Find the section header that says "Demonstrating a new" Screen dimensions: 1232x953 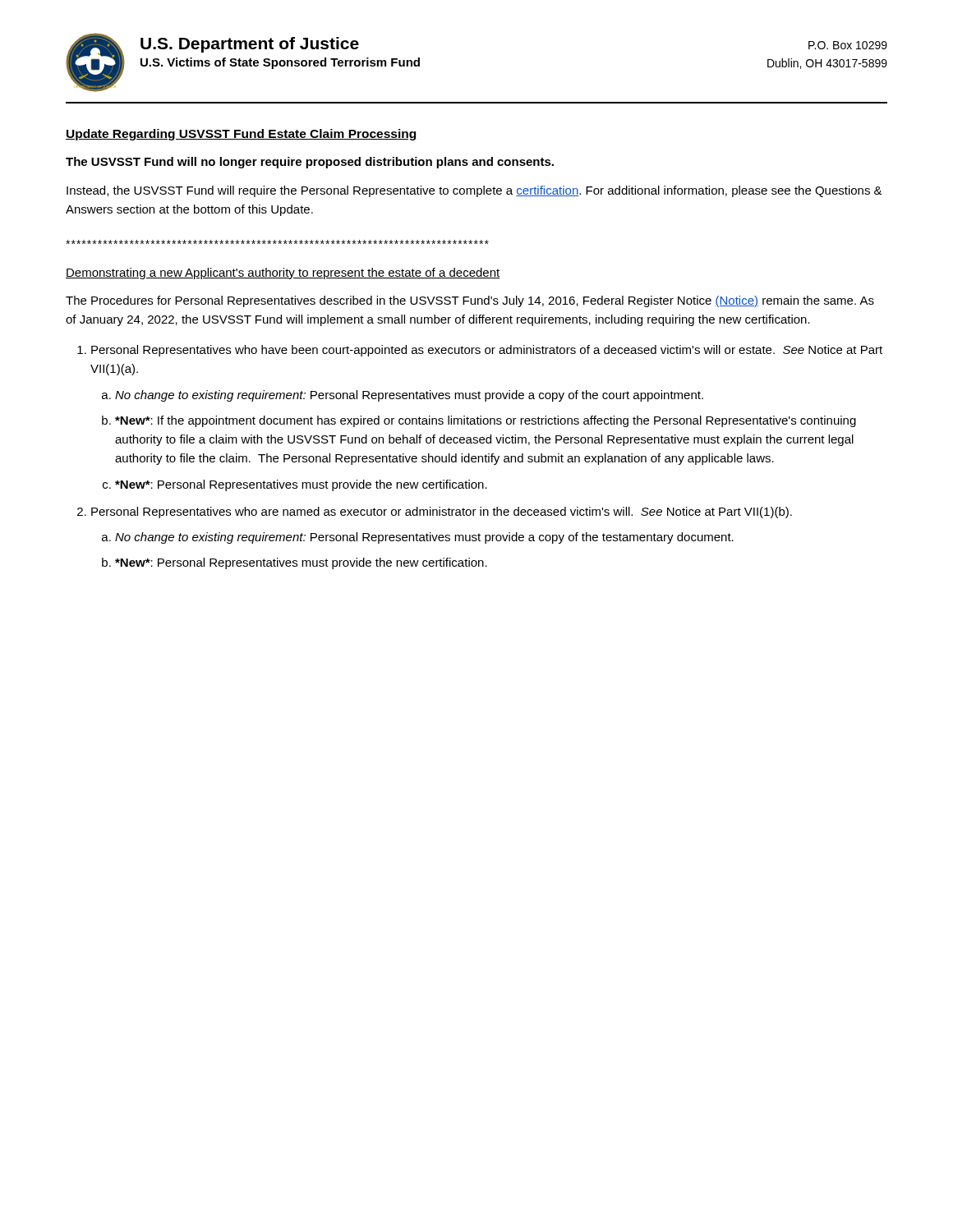click(283, 272)
